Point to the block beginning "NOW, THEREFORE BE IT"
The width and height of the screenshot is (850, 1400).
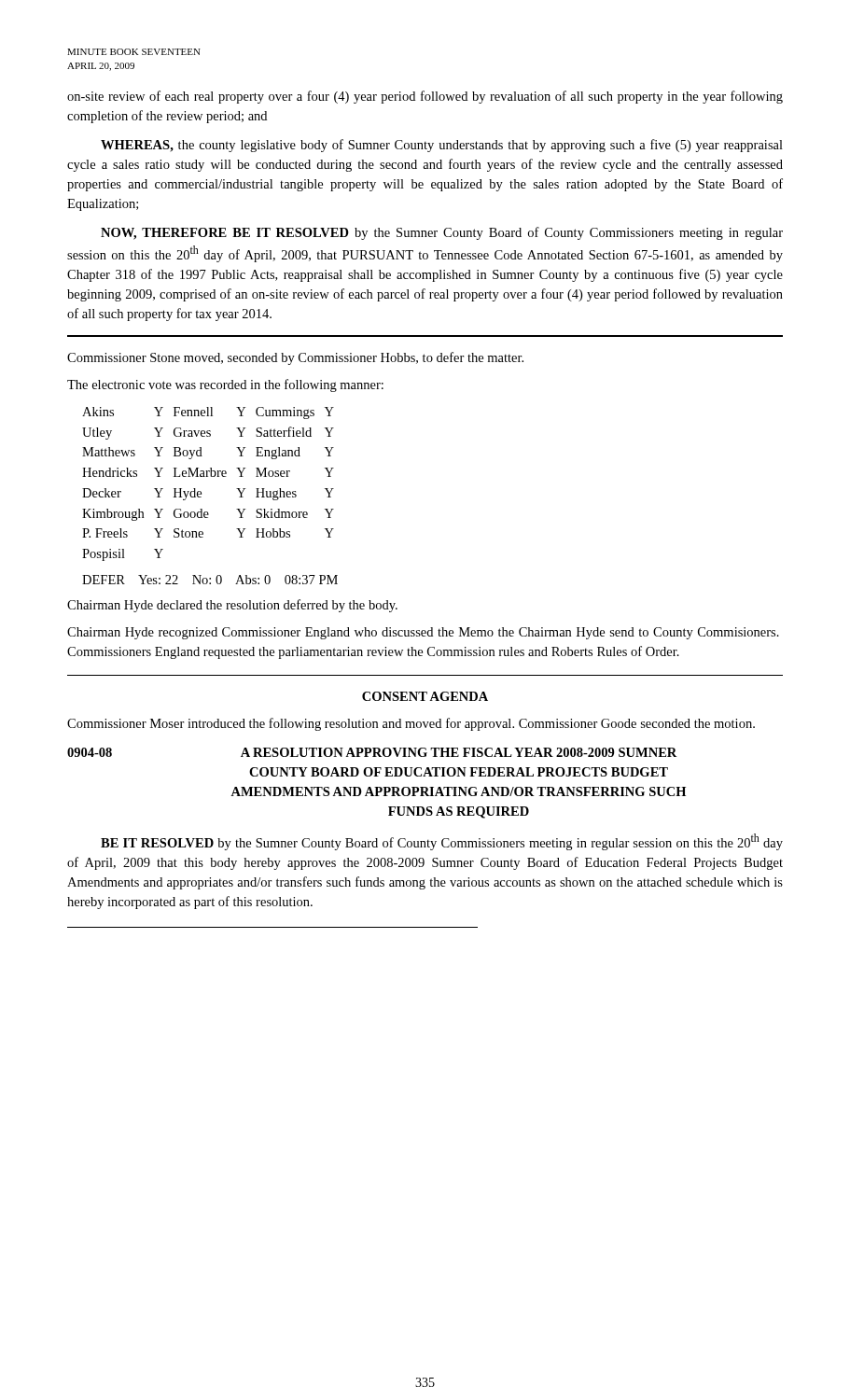[425, 273]
